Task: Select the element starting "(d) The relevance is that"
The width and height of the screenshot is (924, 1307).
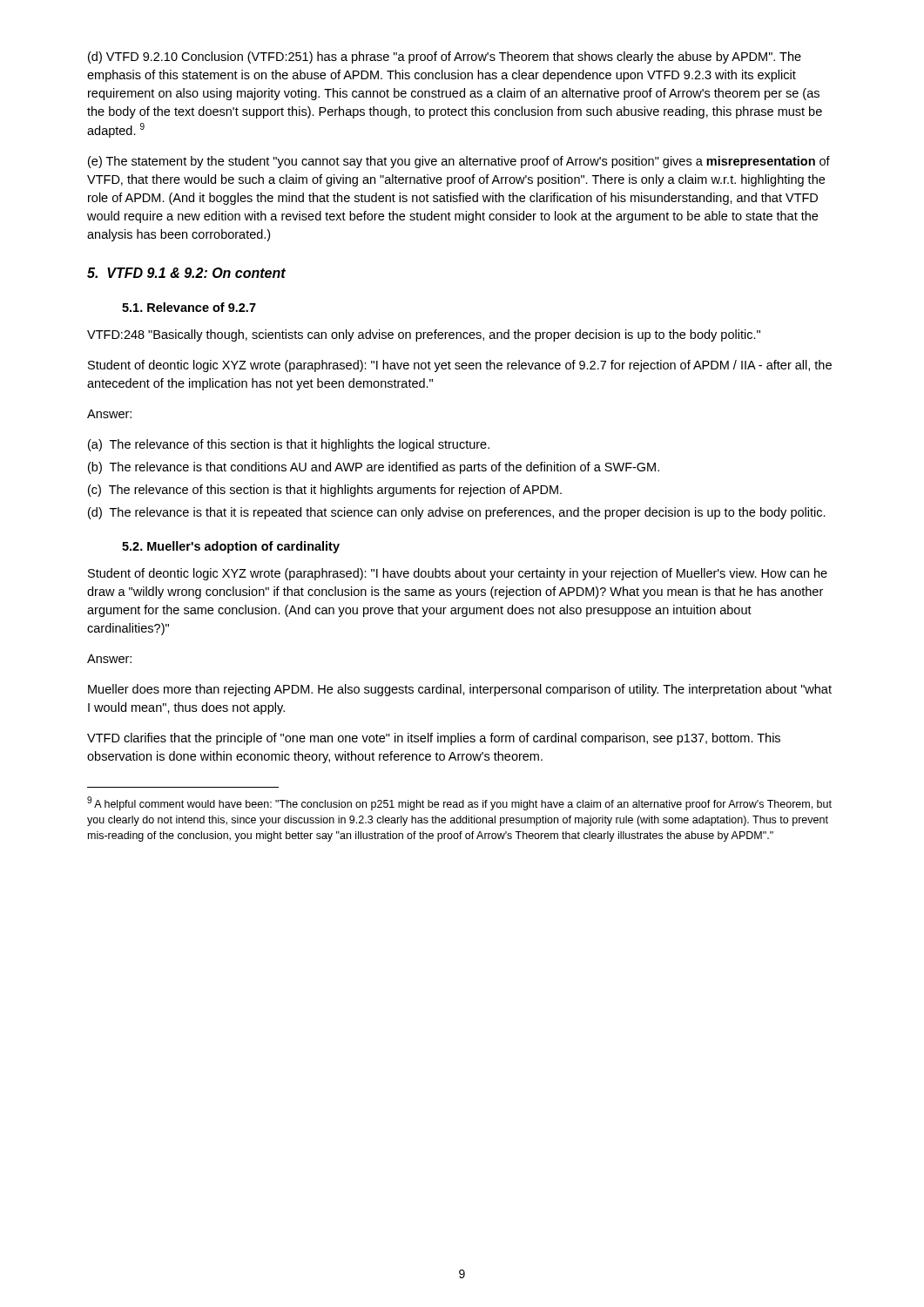Action: pos(462,513)
